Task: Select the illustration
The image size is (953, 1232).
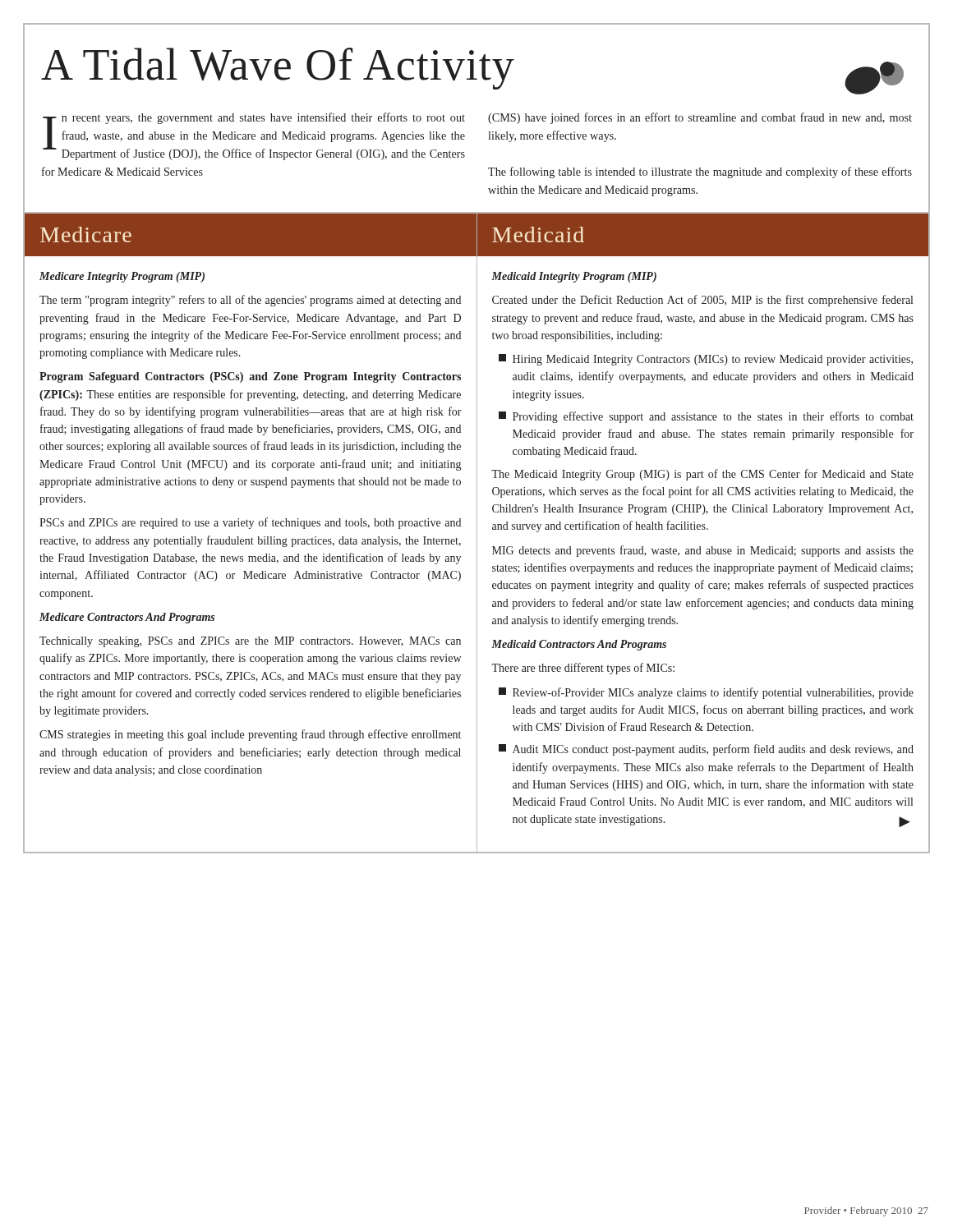Action: (x=875, y=70)
